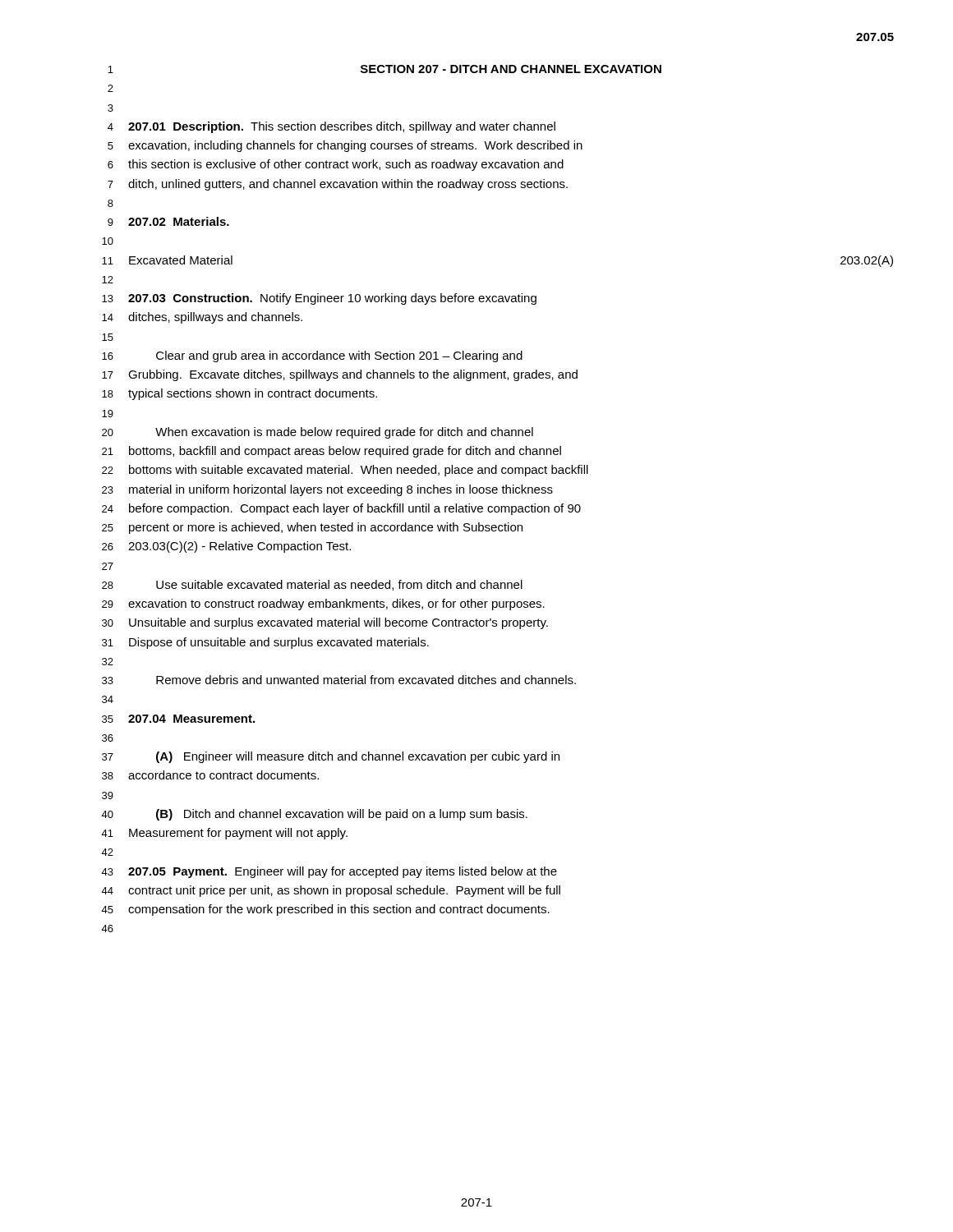This screenshot has width=953, height=1232.
Task: Point to the block starting "11 Excavated Material 203.02(A)"
Action: coord(180,261)
